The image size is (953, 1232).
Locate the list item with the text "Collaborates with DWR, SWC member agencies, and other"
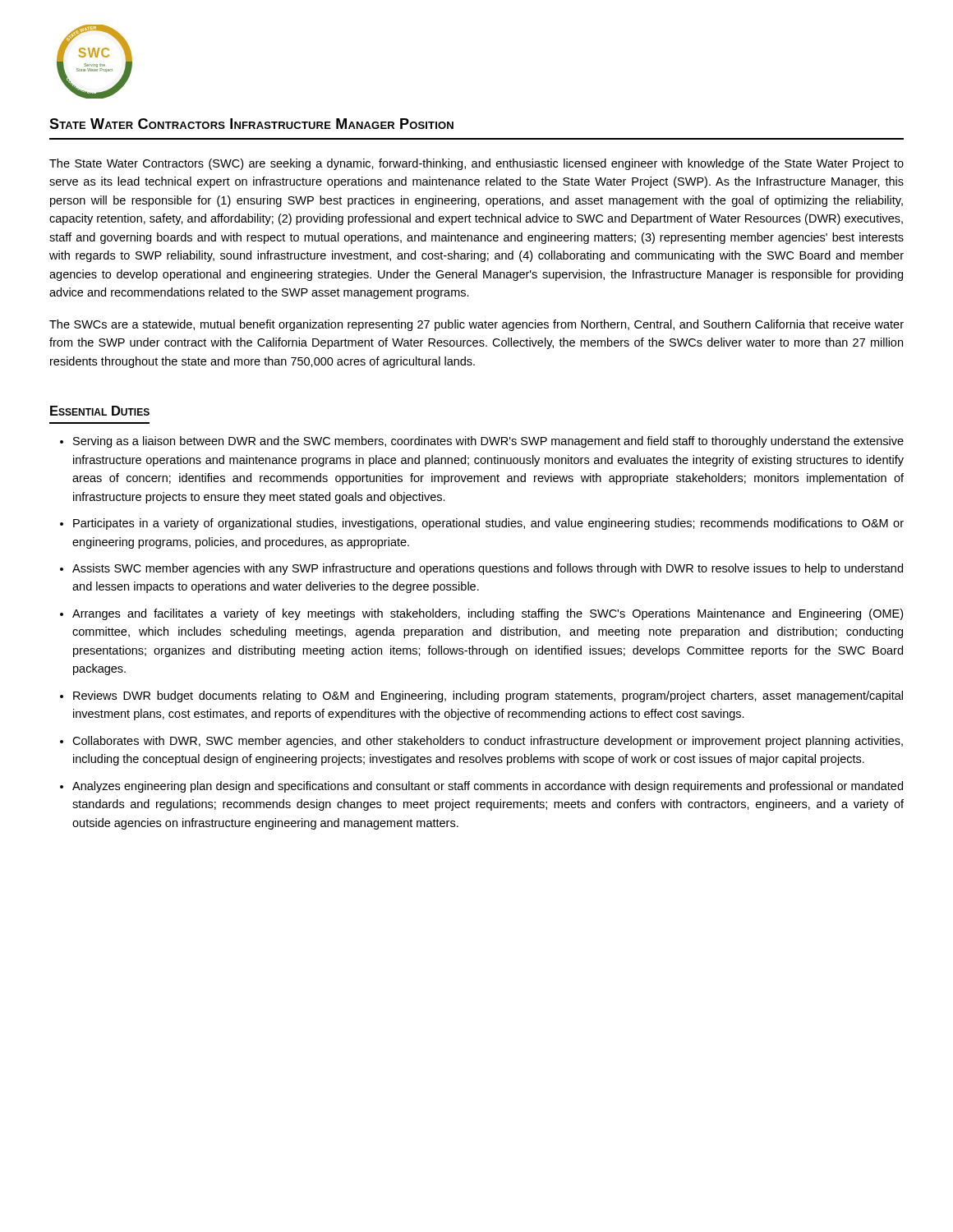coord(488,750)
